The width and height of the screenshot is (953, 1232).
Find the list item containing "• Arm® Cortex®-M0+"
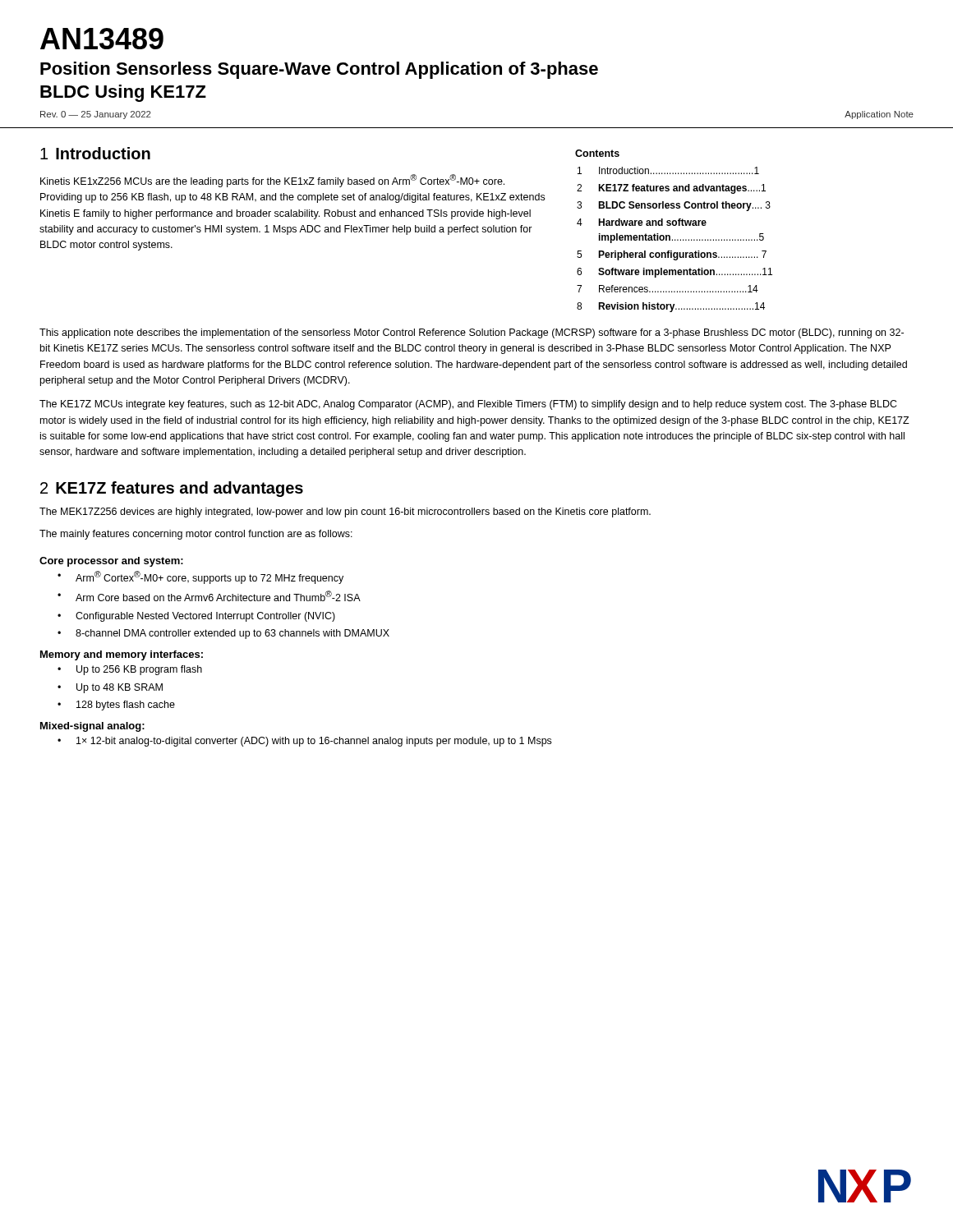click(x=201, y=577)
